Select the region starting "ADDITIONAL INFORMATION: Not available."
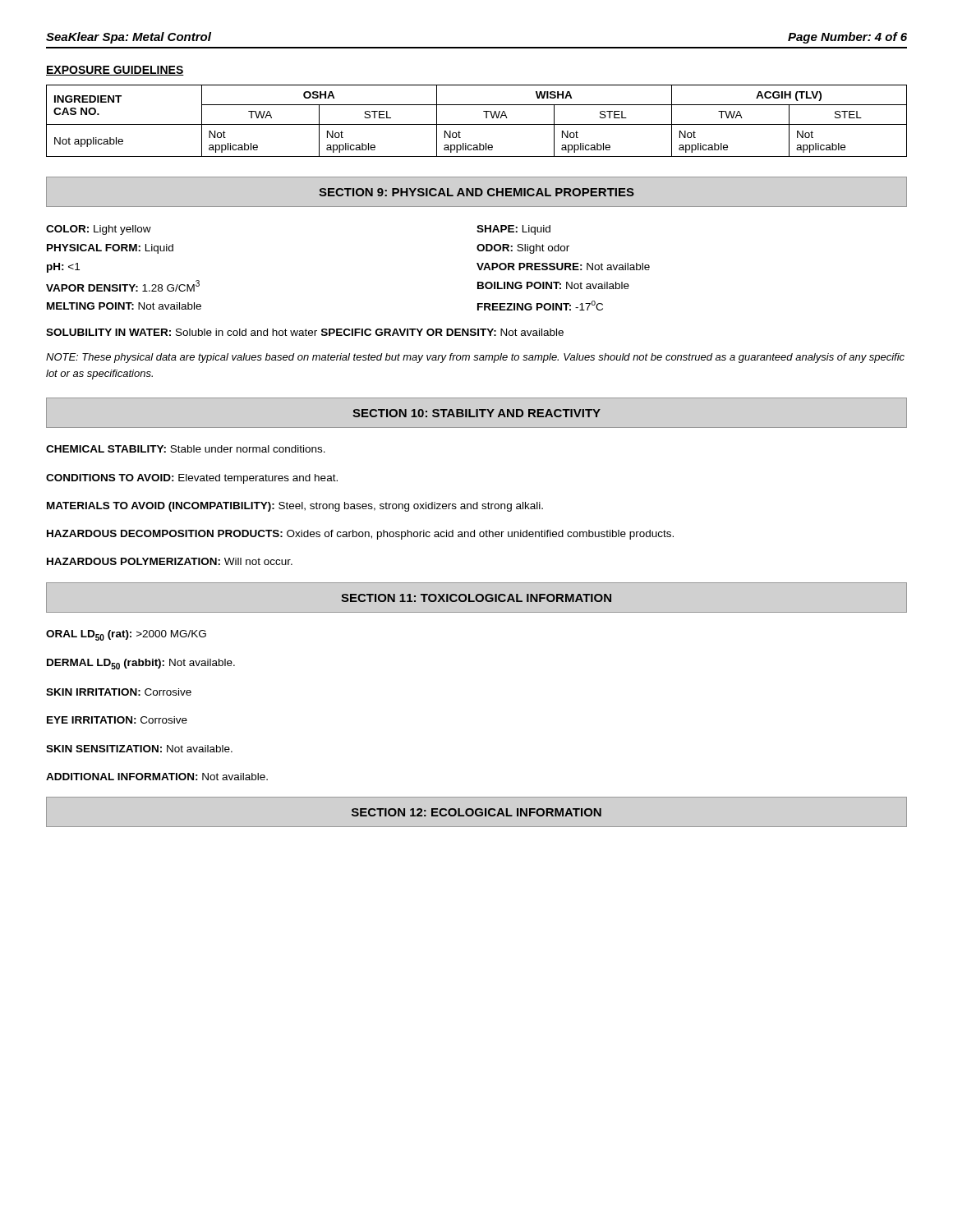953x1232 pixels. [x=157, y=776]
